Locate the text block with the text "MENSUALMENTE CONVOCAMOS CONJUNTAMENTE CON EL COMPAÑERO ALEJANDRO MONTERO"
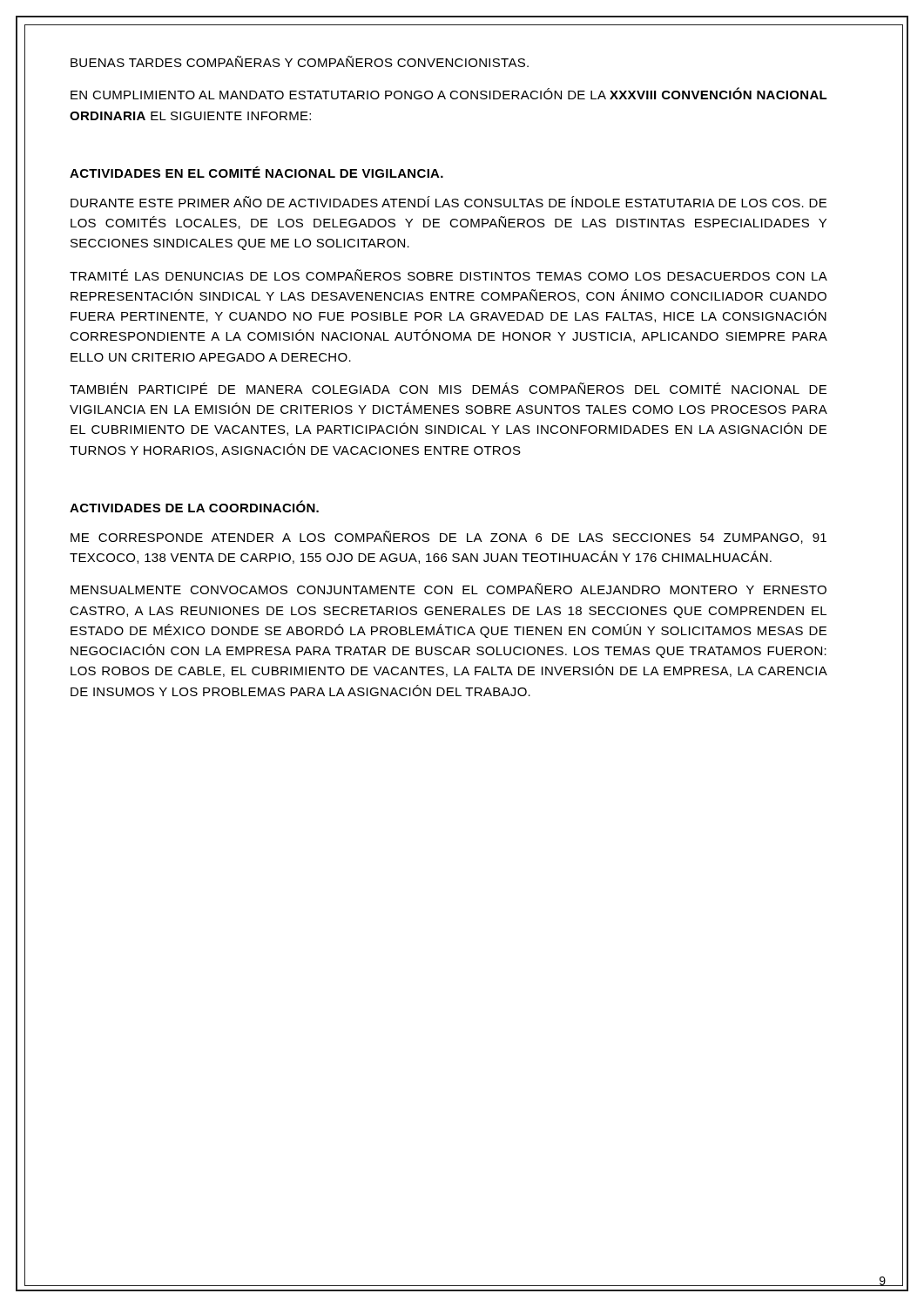The width and height of the screenshot is (924, 1307). pyautogui.click(x=449, y=640)
